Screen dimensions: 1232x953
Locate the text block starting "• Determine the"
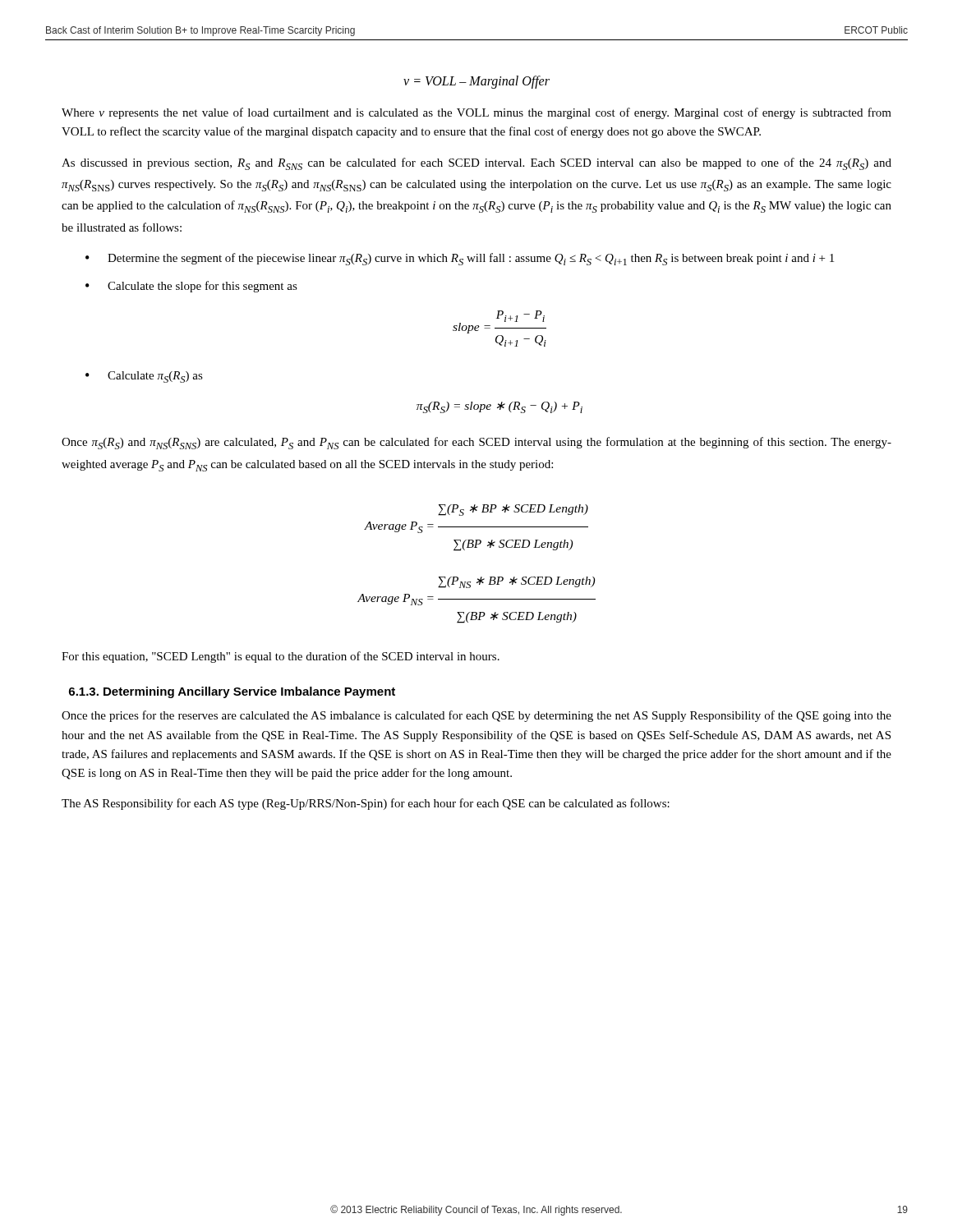click(476, 260)
